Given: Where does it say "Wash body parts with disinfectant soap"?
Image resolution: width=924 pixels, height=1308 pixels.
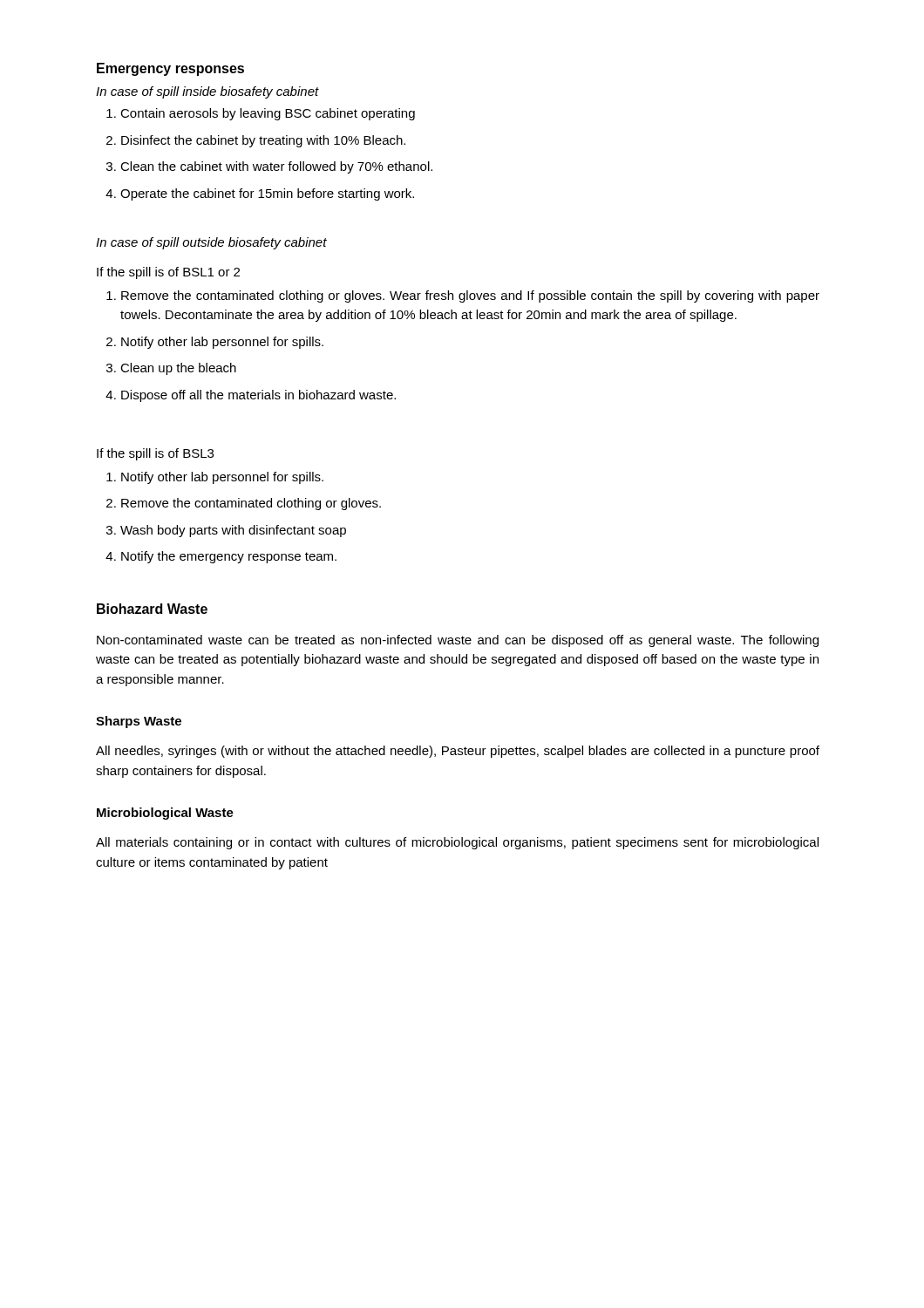Looking at the screenshot, I should click(226, 531).
